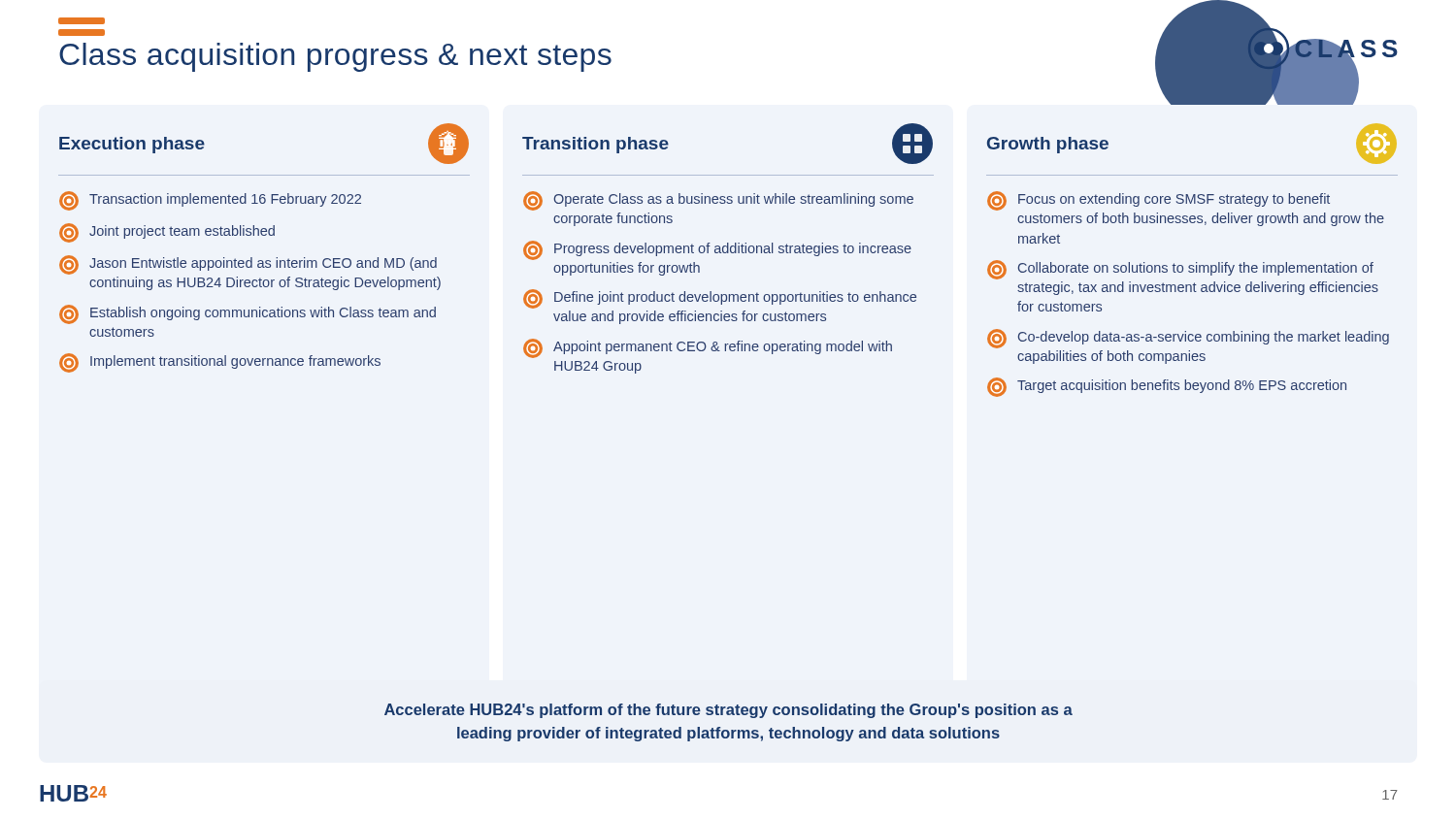Point to the block starting "Define joint product development opportunities"
This screenshot has height=819, width=1456.
728,307
